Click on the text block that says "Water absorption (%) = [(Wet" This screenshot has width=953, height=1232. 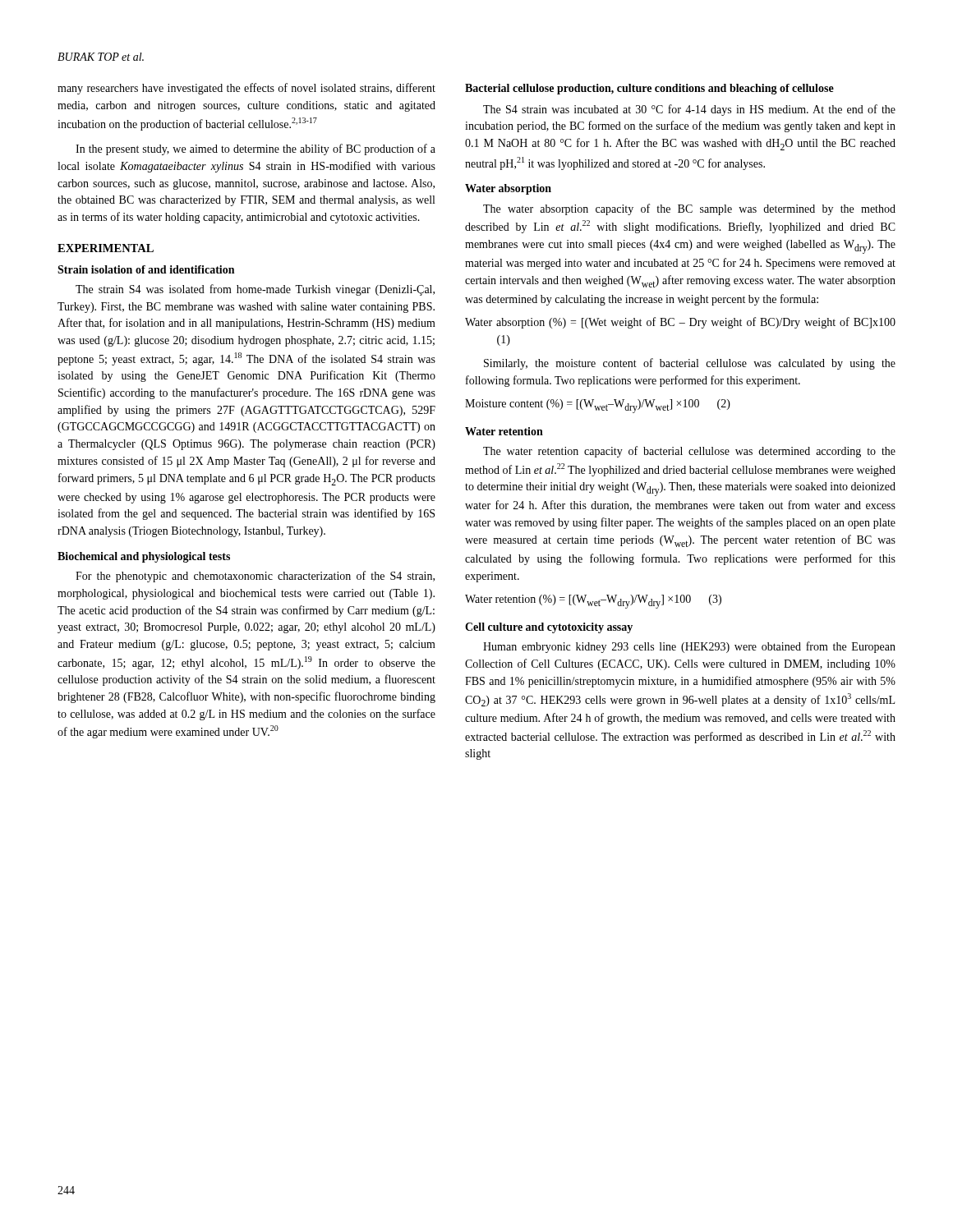point(680,332)
